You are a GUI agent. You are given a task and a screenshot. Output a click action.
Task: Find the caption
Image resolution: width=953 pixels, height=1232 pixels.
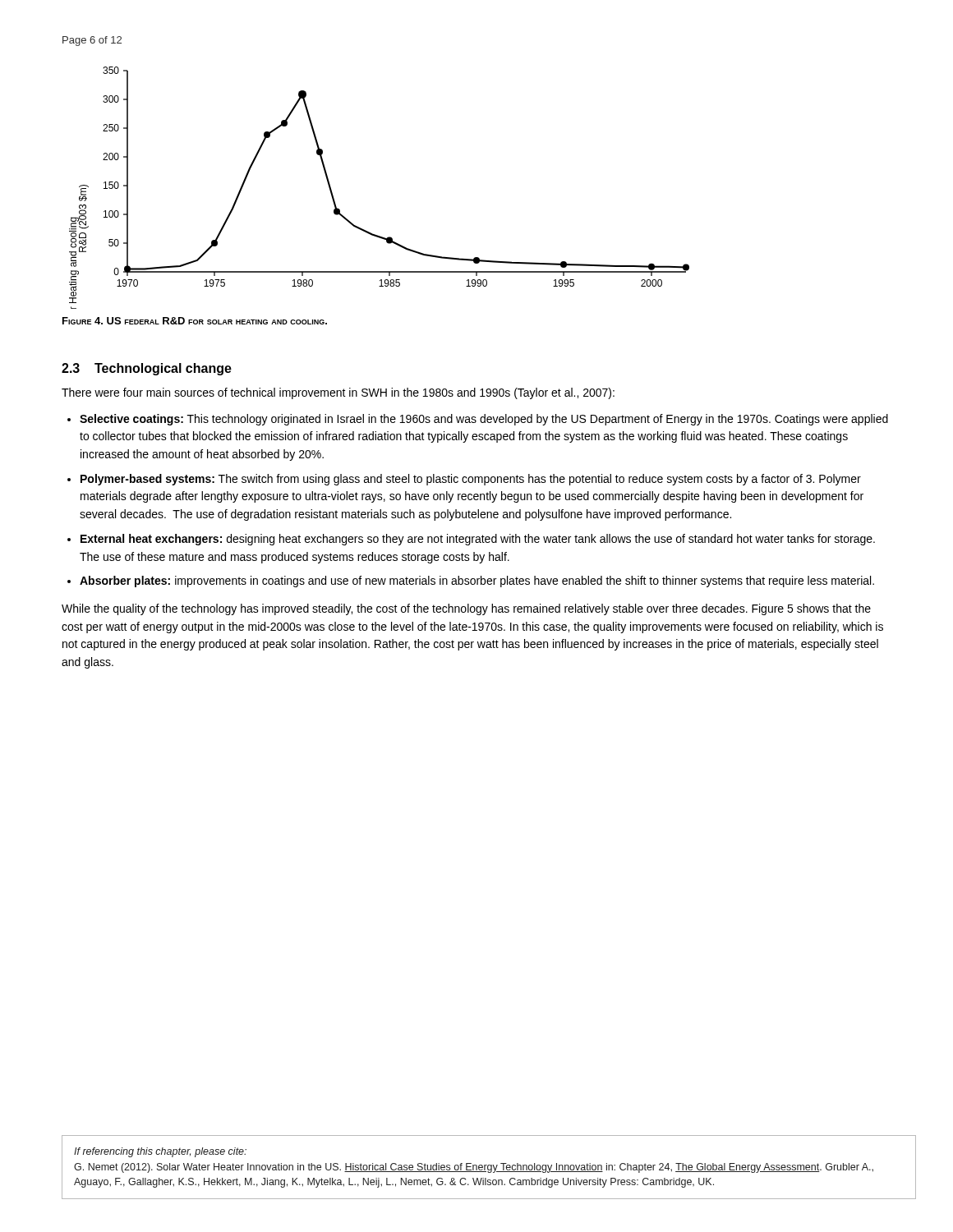[195, 321]
